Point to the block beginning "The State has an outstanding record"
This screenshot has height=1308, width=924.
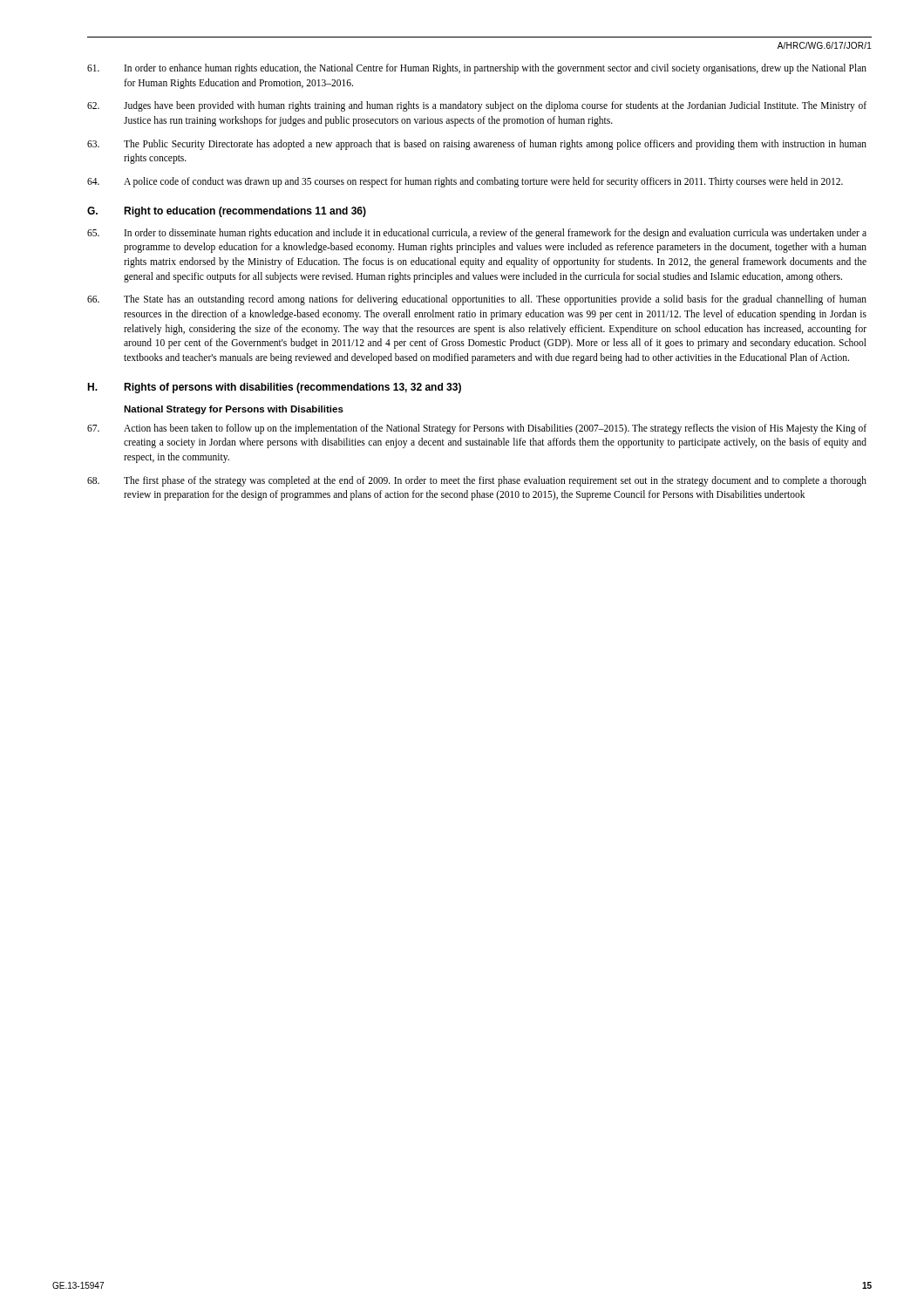click(x=477, y=329)
